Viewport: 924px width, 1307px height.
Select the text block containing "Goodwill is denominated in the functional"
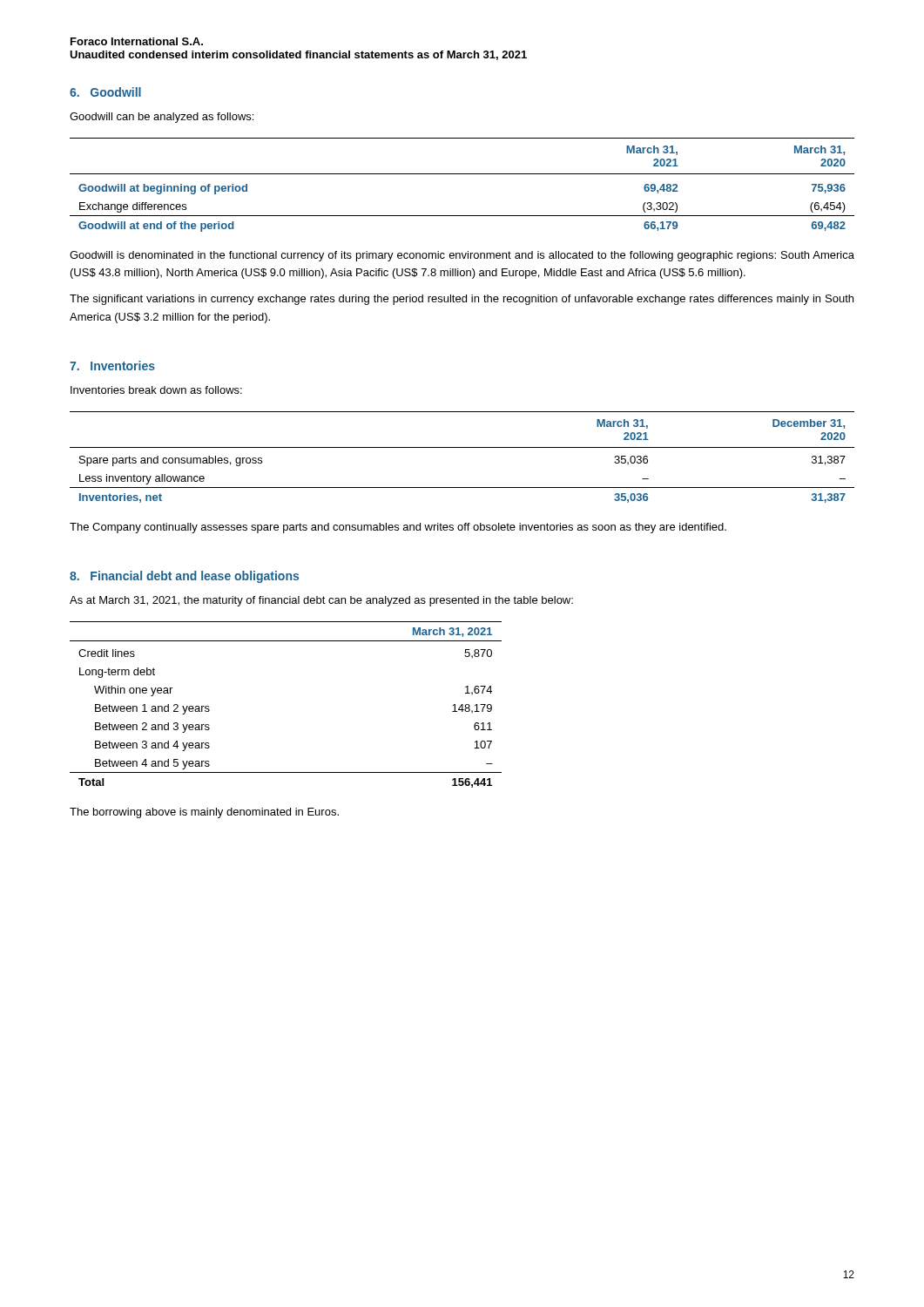click(x=462, y=264)
